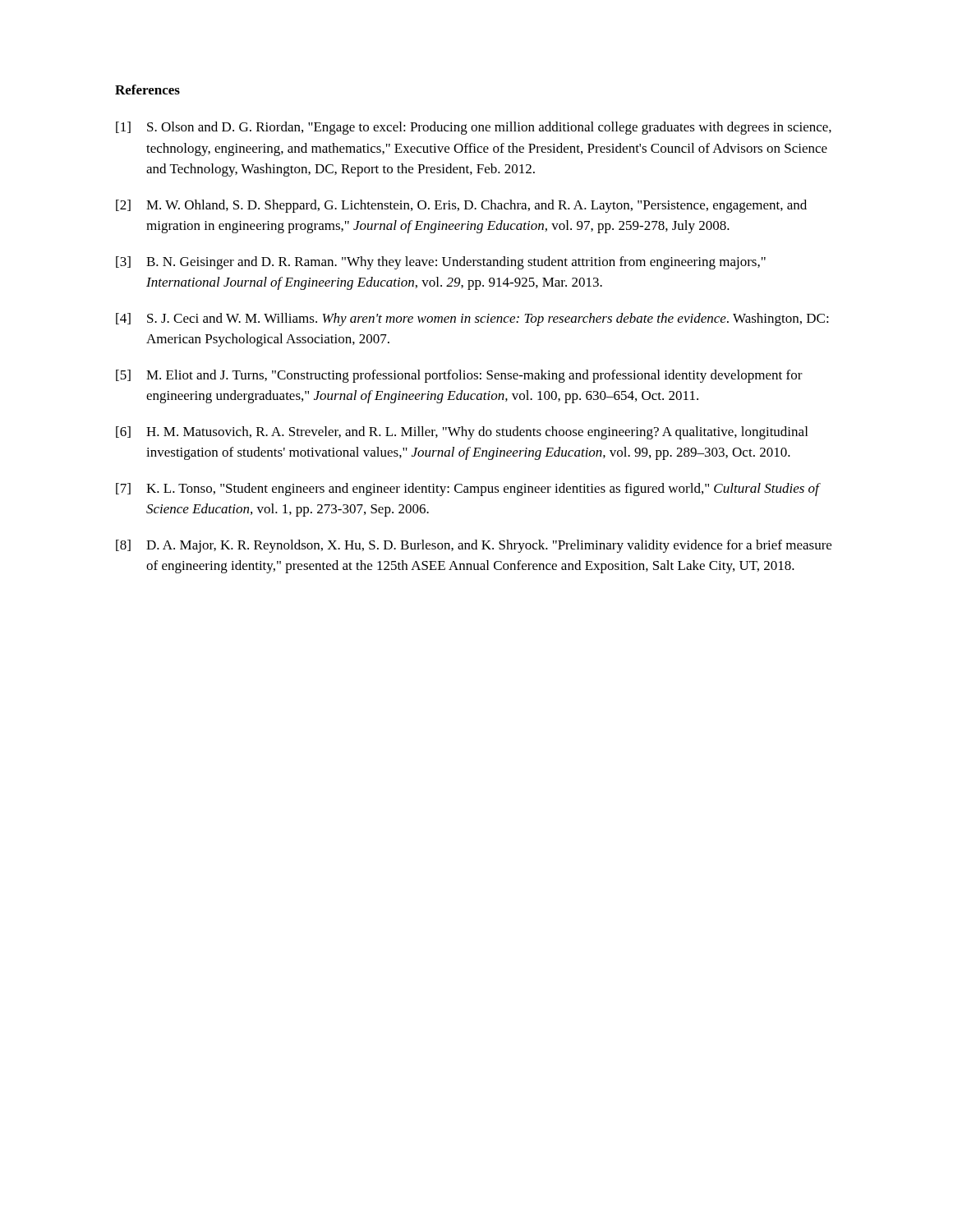
Task: Point to the block beginning "[3] B. N."
Action: click(x=476, y=272)
